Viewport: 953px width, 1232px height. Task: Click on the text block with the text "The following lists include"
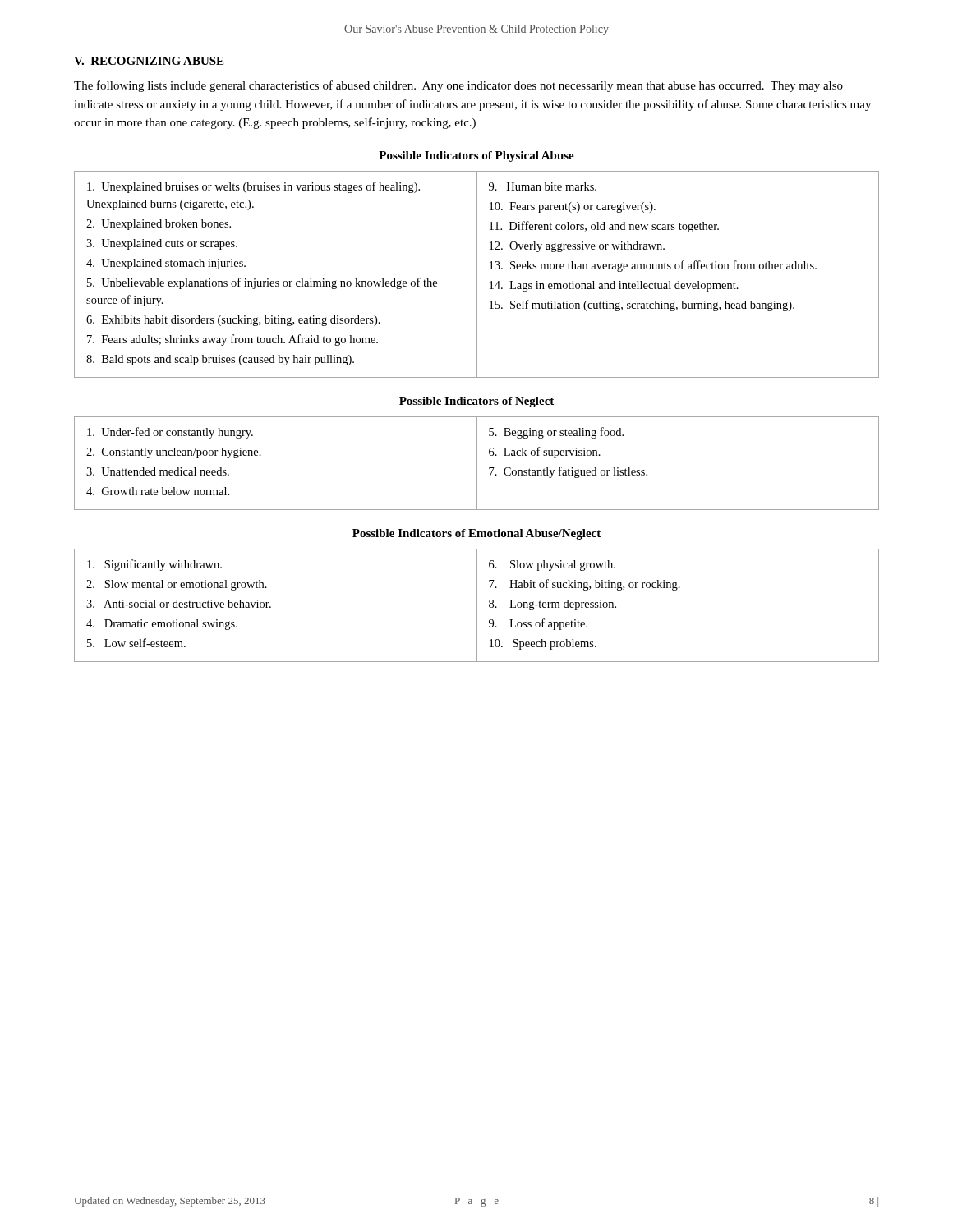pos(473,104)
